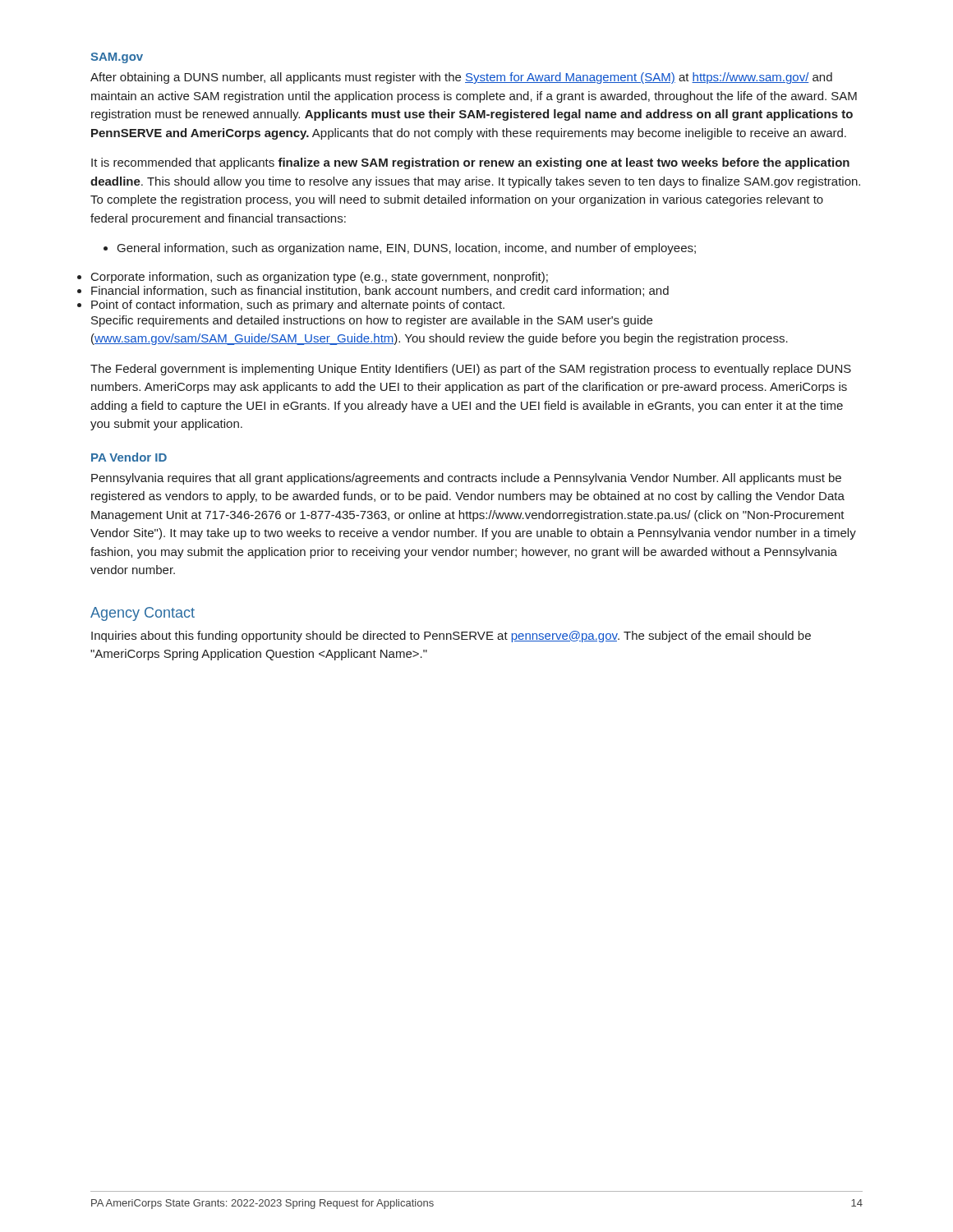Locate the text block starting "Pennsylvania requires that all"
The height and width of the screenshot is (1232, 953).
tap(476, 524)
